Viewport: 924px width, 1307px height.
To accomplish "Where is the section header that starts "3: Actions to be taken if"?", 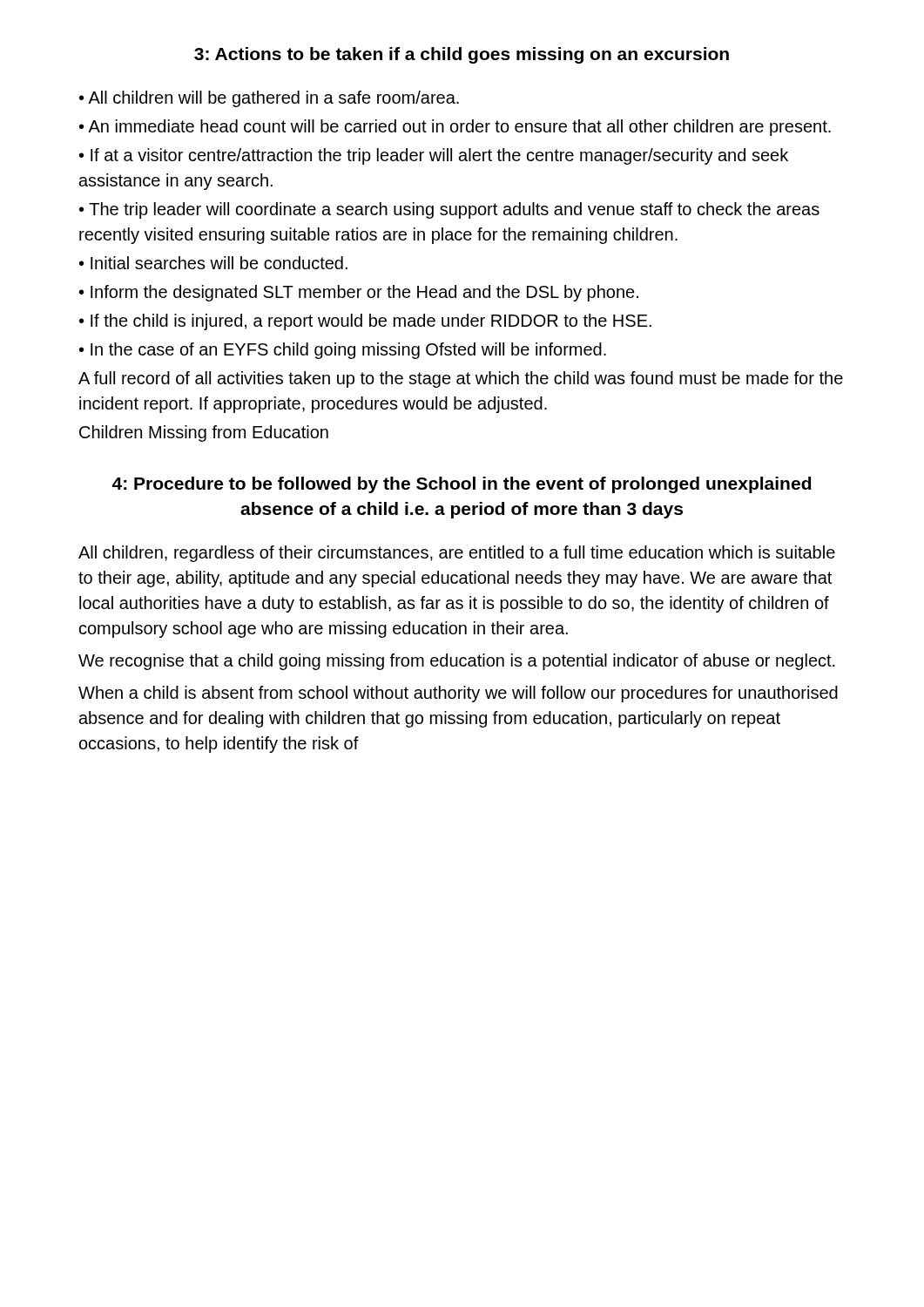I will (462, 54).
